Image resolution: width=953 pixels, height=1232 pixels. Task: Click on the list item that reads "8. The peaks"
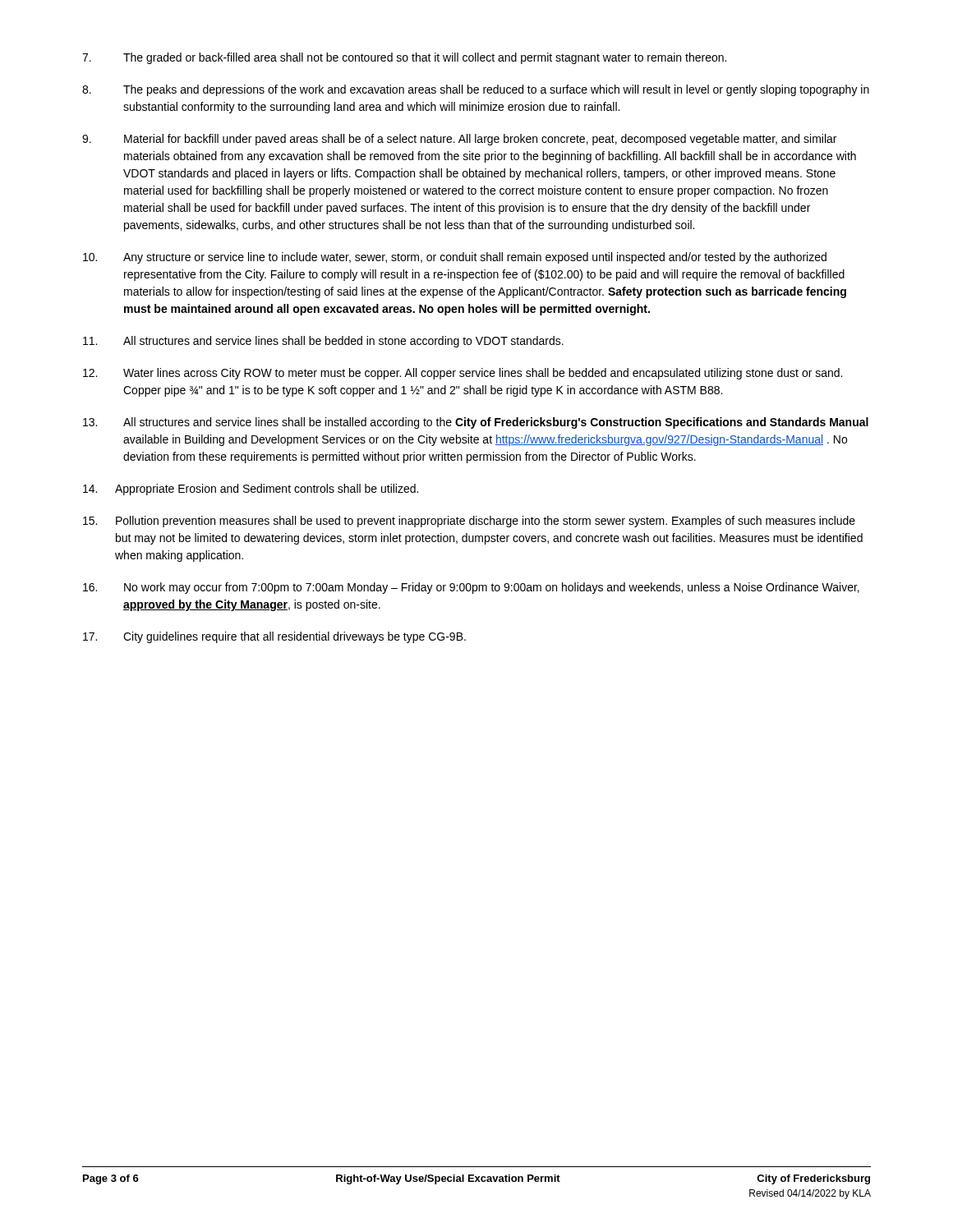476,99
